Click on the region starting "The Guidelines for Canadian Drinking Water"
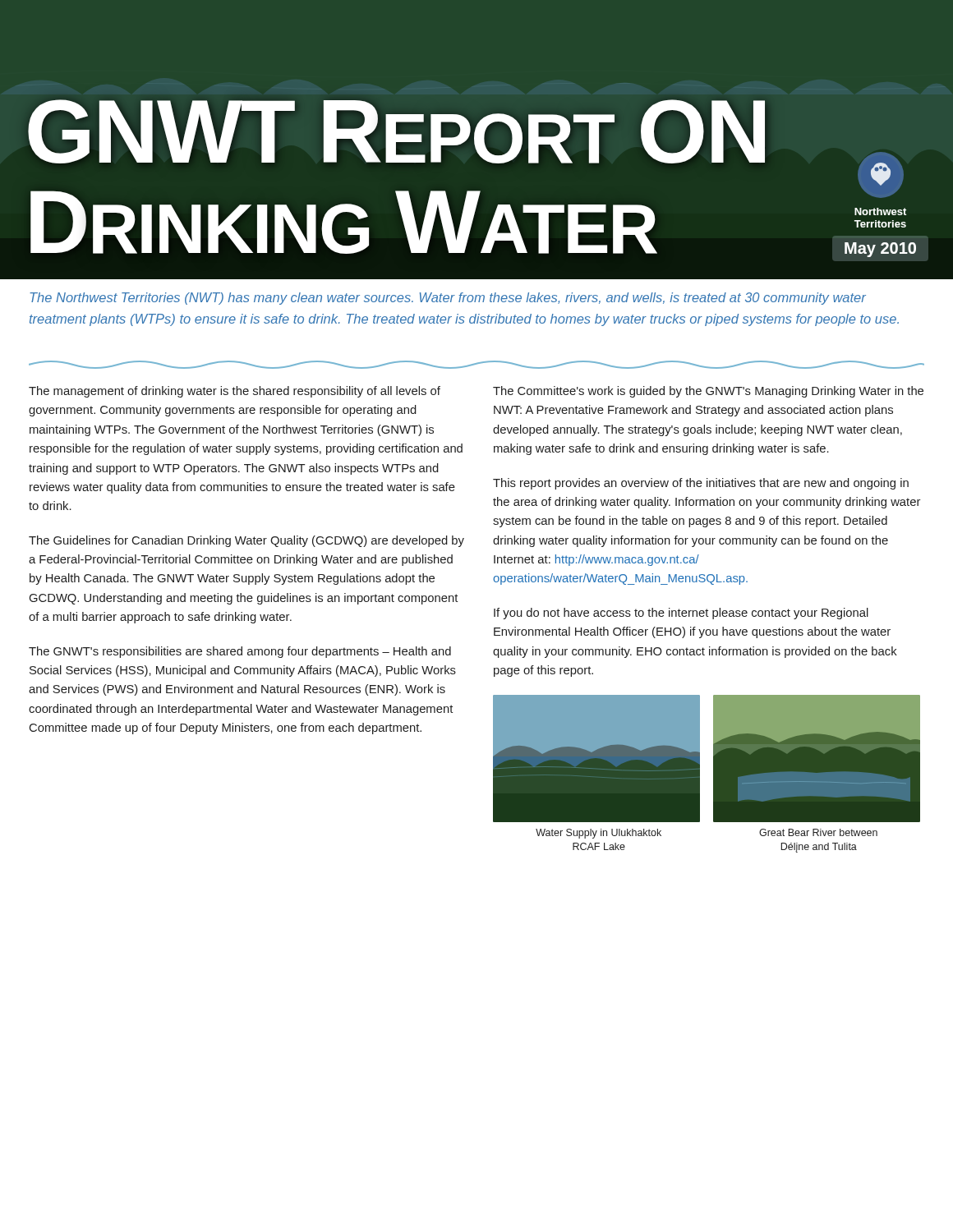Viewport: 953px width, 1232px height. coord(246,579)
